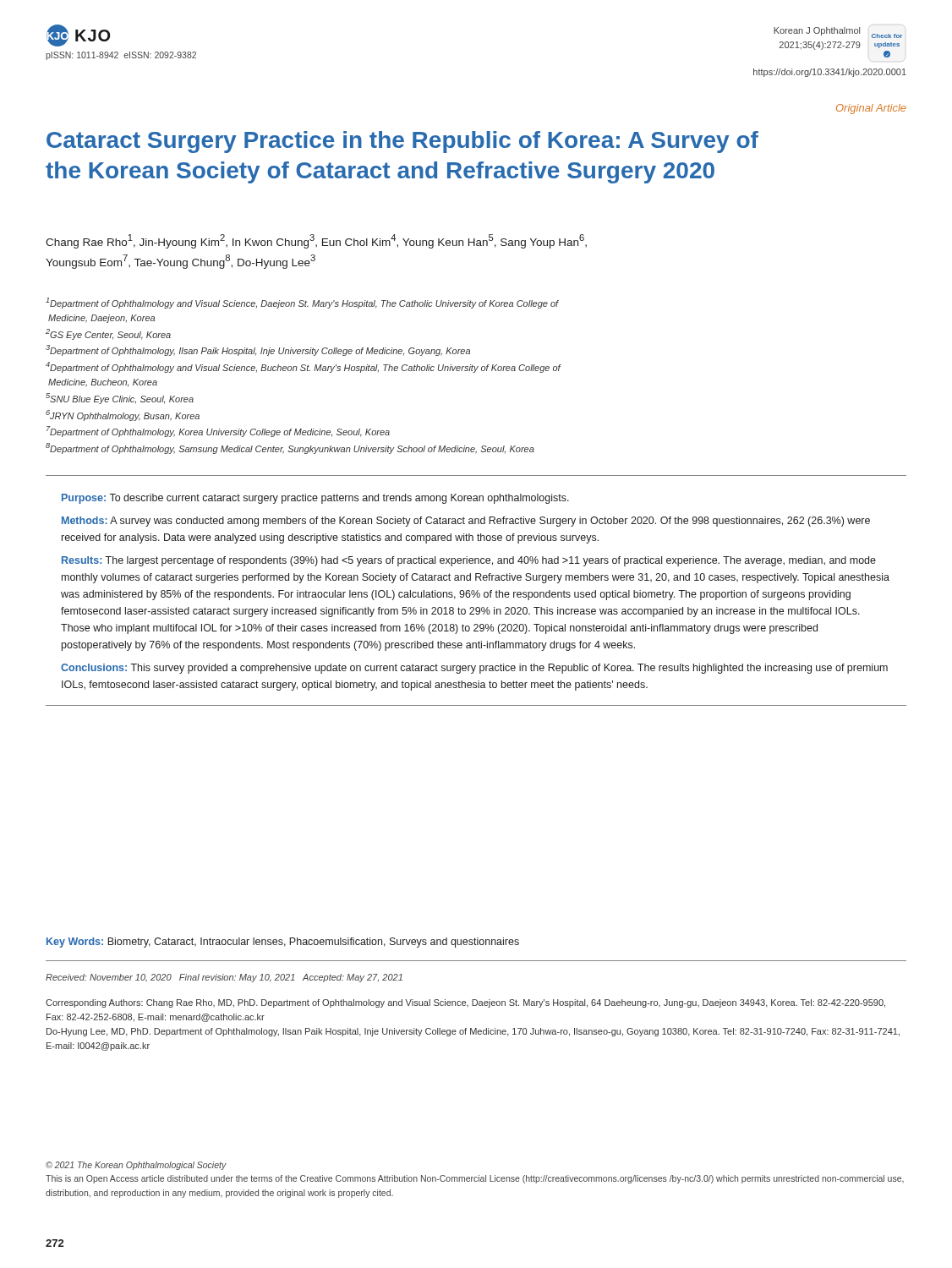Find the text block that says "Corresponding Authors: Chang Rae"
This screenshot has width=952, height=1268.
point(473,1024)
